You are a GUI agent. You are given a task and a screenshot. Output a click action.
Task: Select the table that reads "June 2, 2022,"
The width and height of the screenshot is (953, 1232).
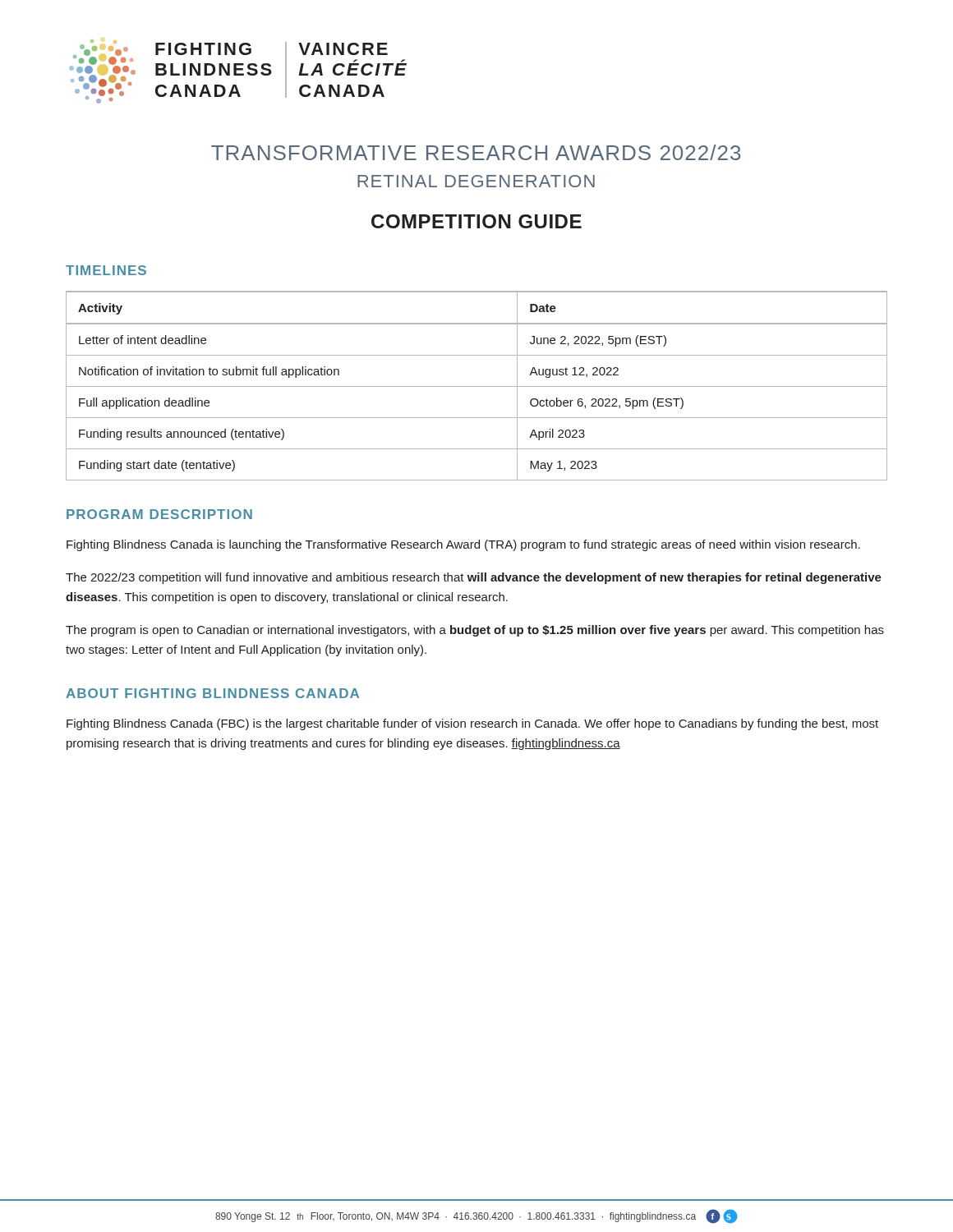476,385
